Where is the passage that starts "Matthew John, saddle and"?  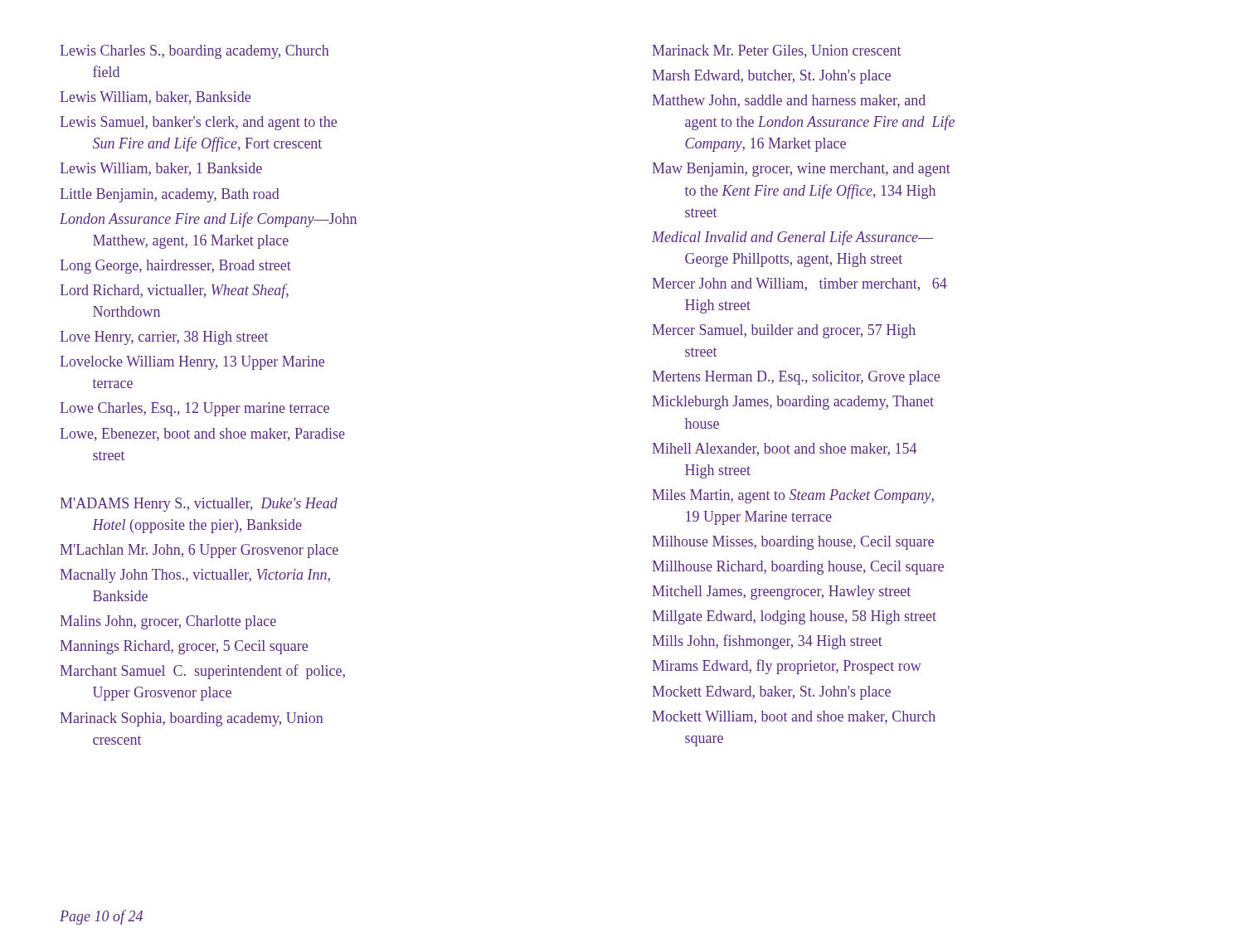[x=923, y=123]
